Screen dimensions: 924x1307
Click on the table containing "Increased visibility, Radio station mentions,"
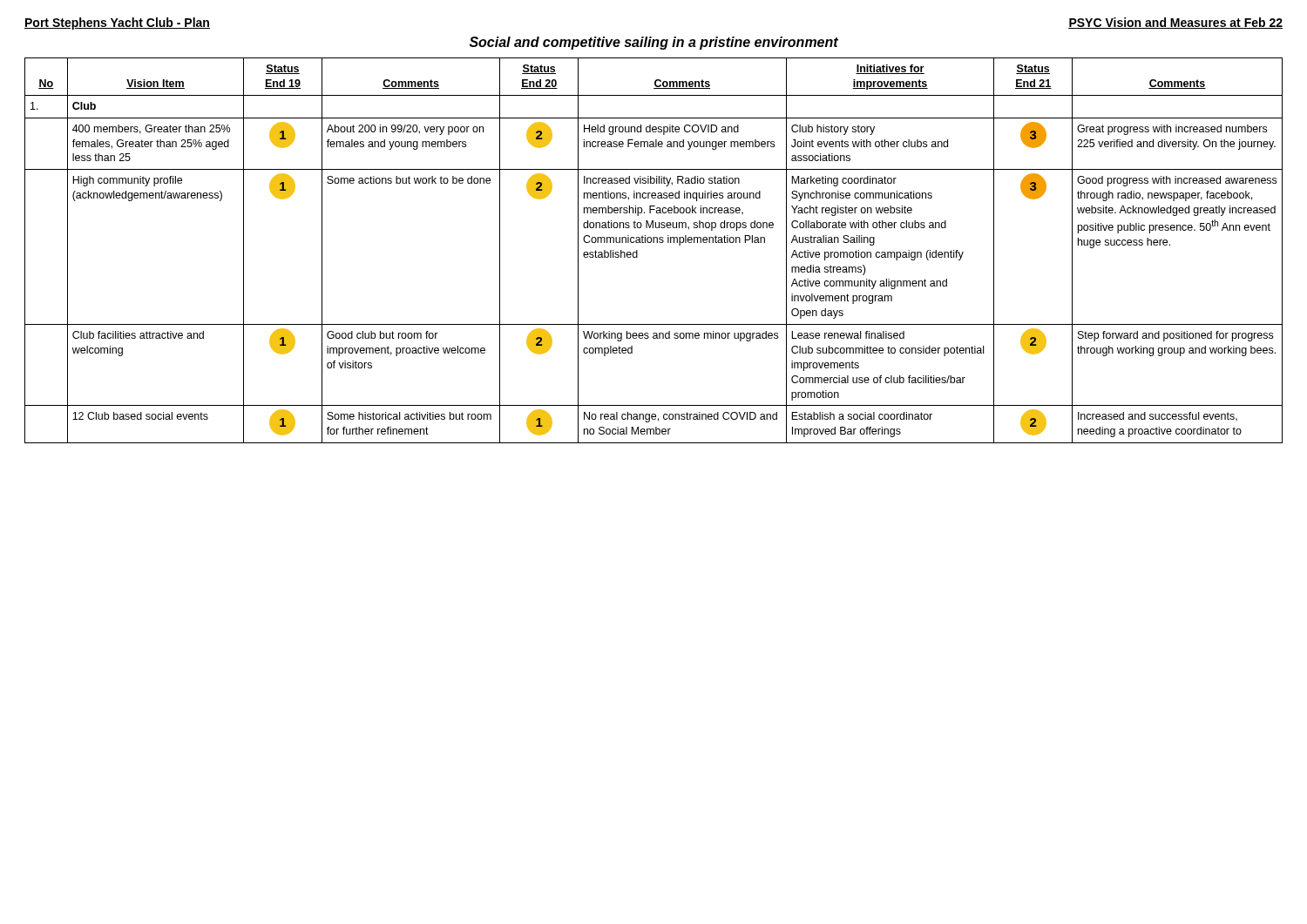654,250
